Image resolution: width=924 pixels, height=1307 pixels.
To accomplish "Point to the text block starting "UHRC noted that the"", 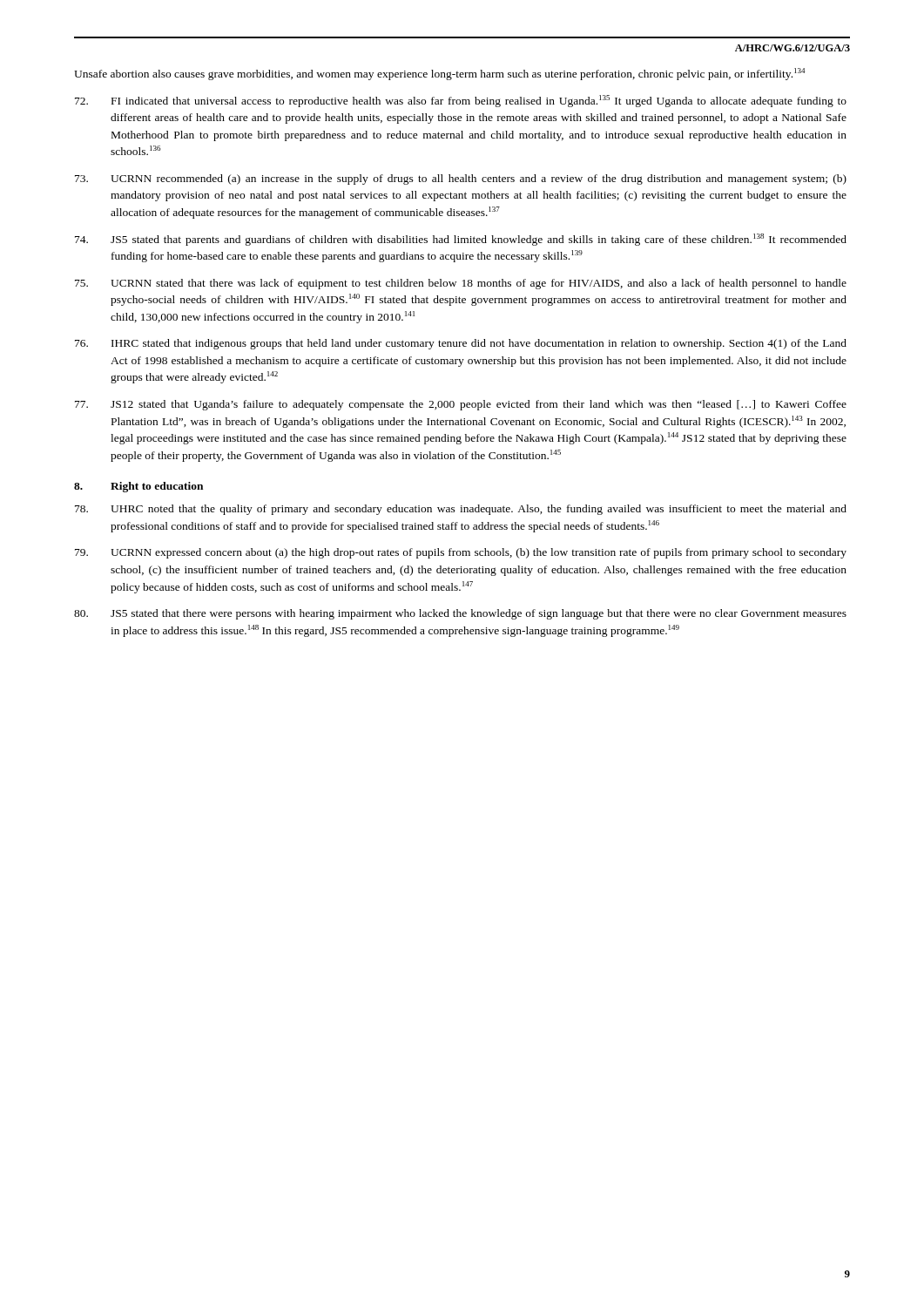I will click(x=460, y=517).
